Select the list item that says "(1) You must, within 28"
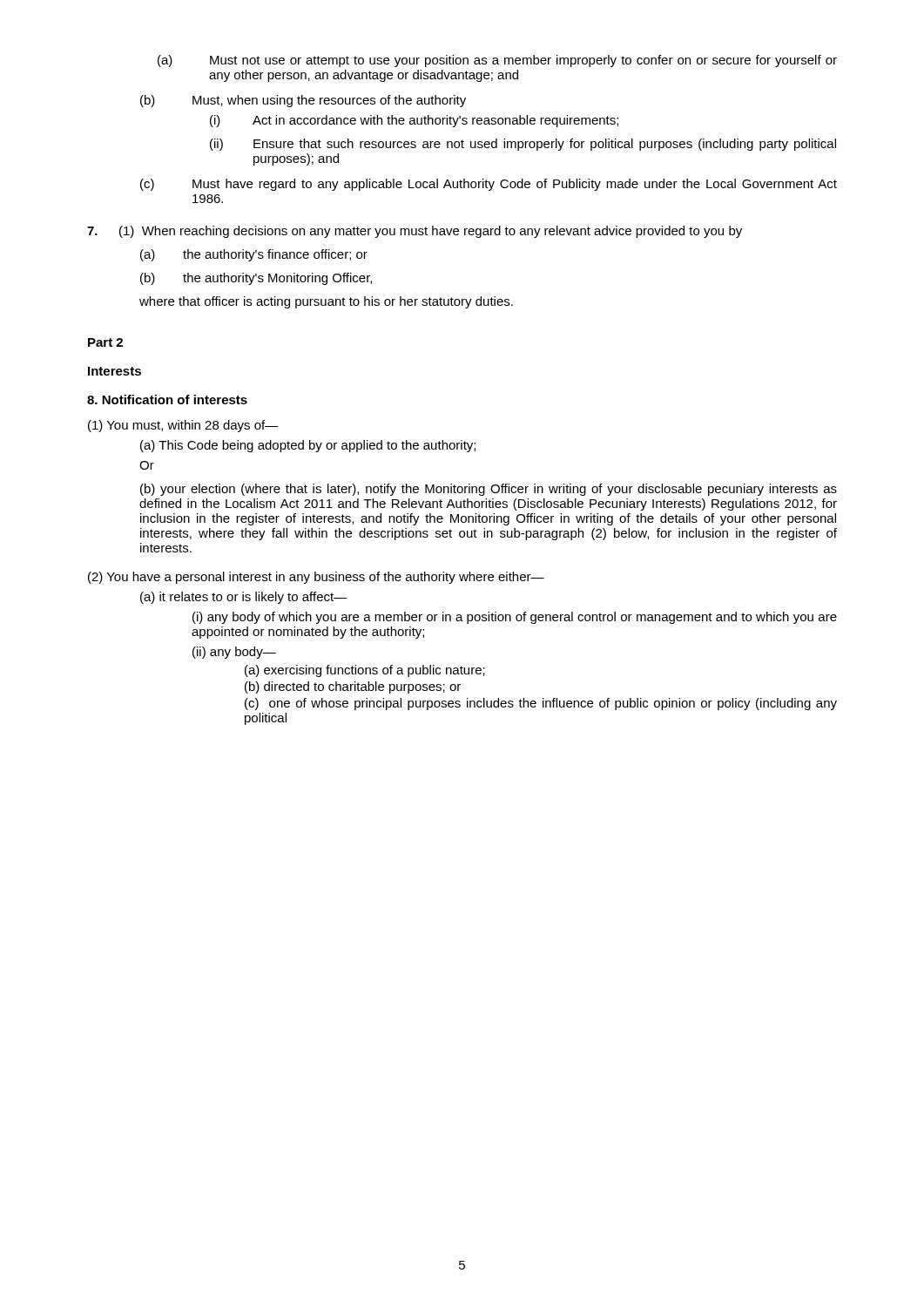924x1307 pixels. pos(183,425)
